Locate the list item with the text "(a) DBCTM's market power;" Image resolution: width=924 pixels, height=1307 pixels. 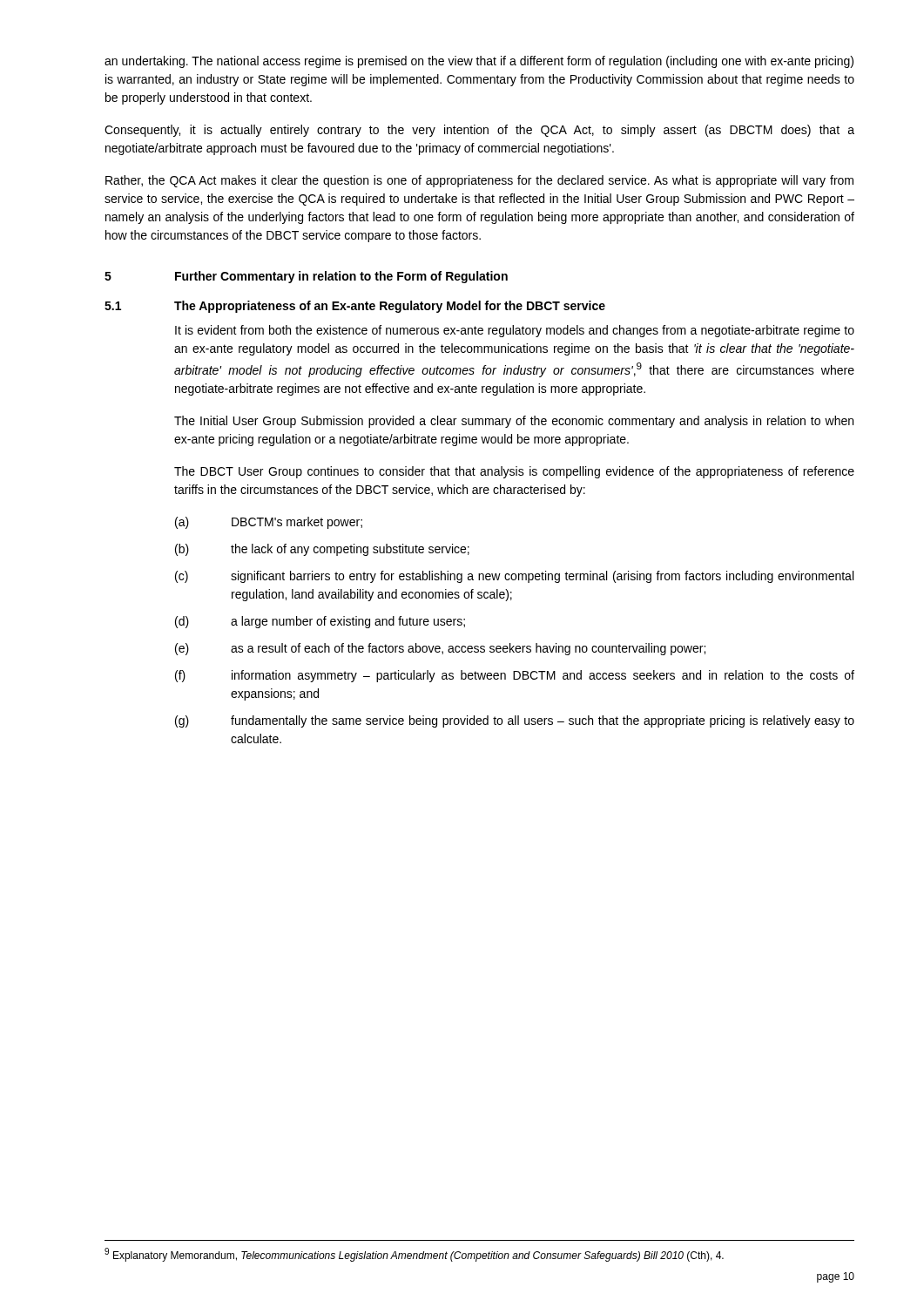(x=269, y=523)
